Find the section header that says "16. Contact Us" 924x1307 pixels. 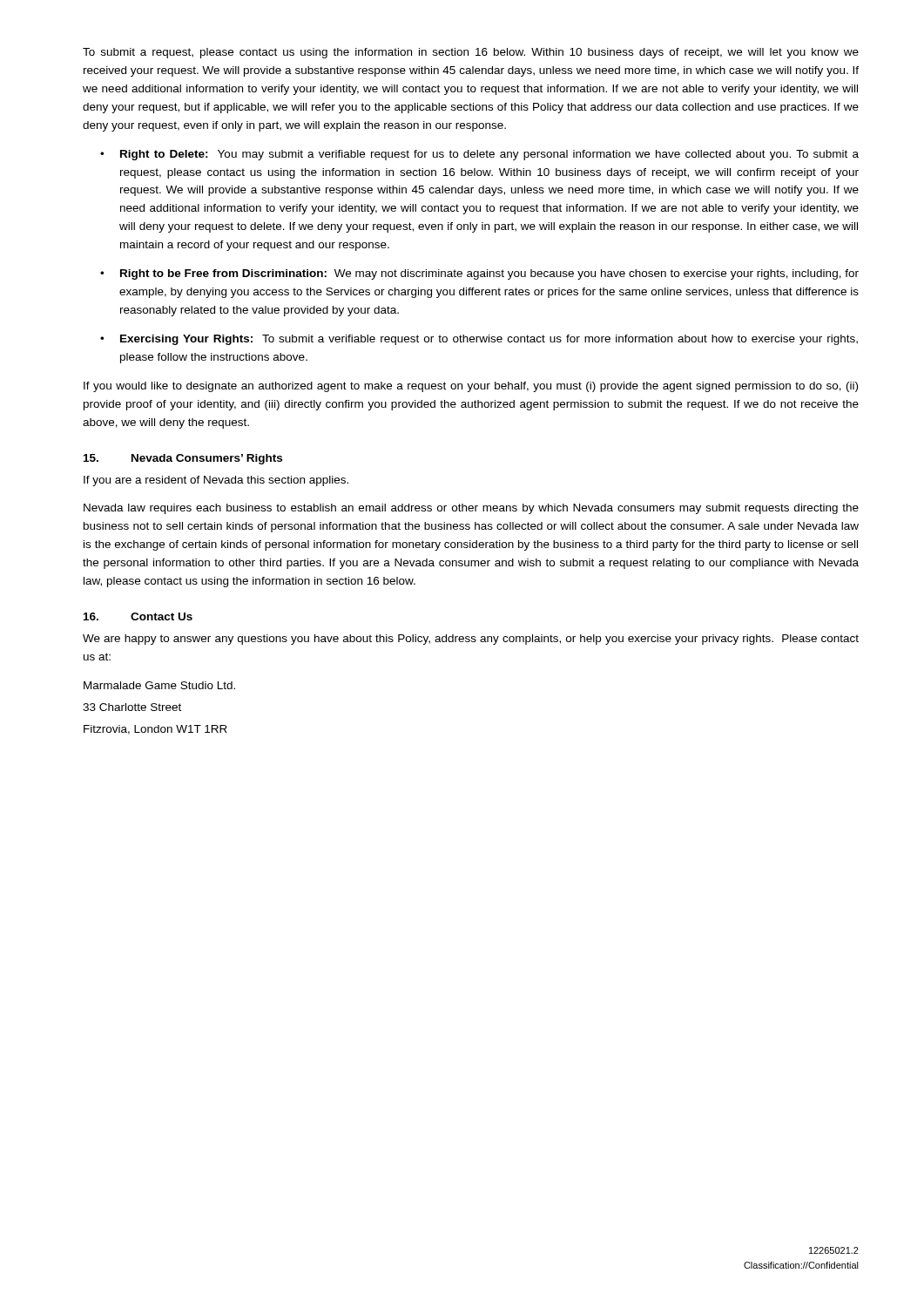click(x=138, y=617)
